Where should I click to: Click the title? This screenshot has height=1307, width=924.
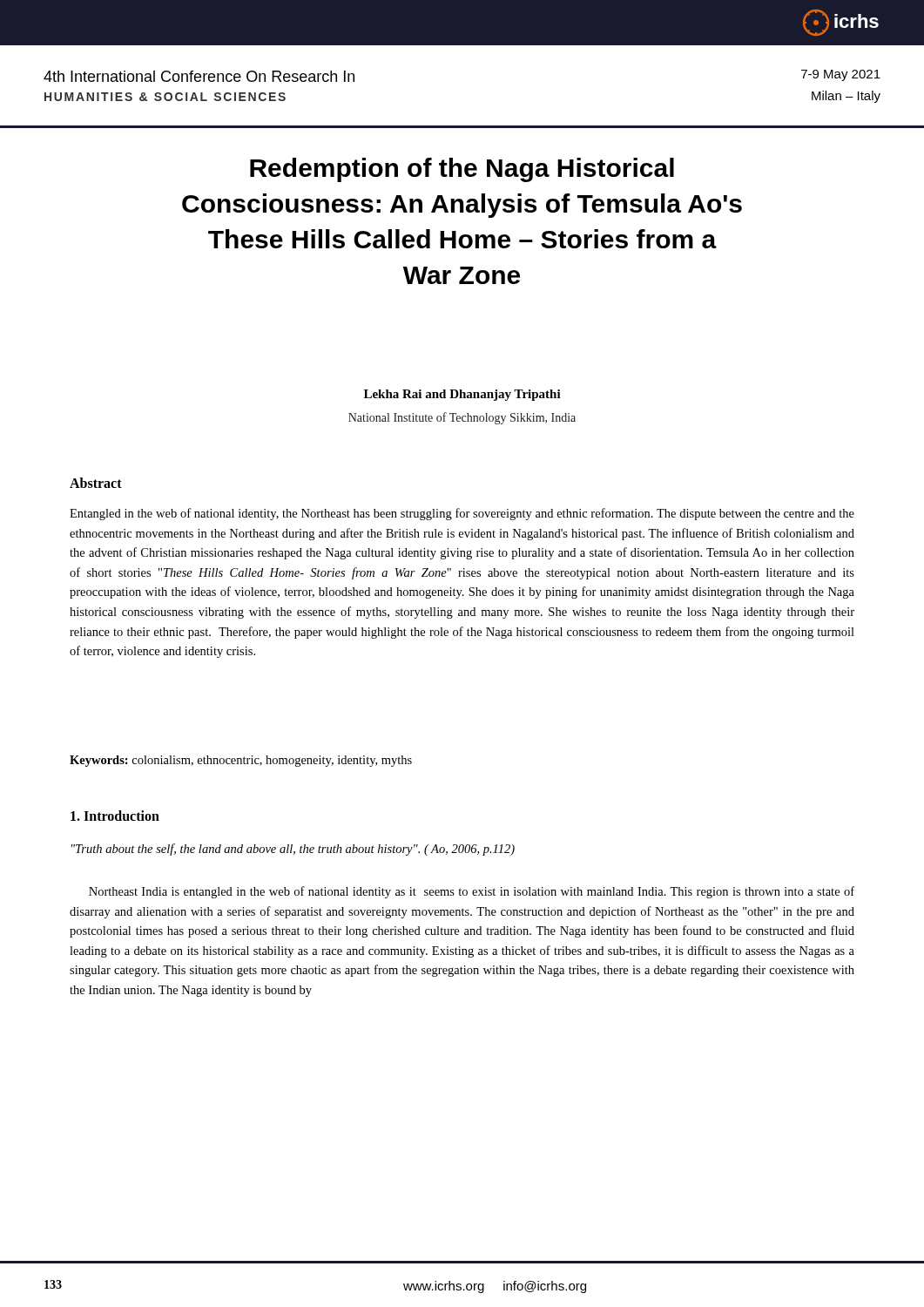[x=462, y=221]
